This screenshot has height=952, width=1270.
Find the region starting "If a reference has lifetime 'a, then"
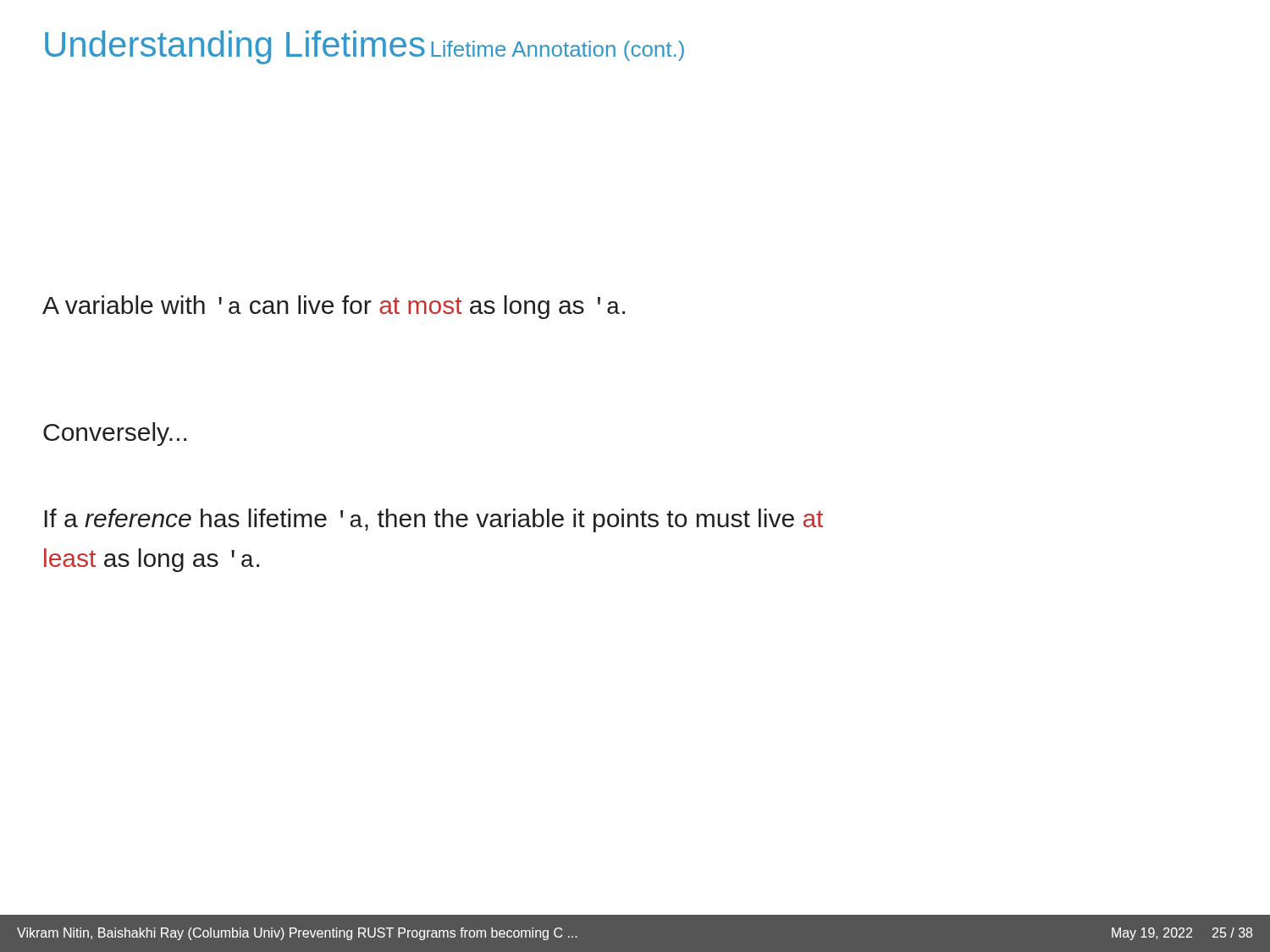[x=433, y=539]
